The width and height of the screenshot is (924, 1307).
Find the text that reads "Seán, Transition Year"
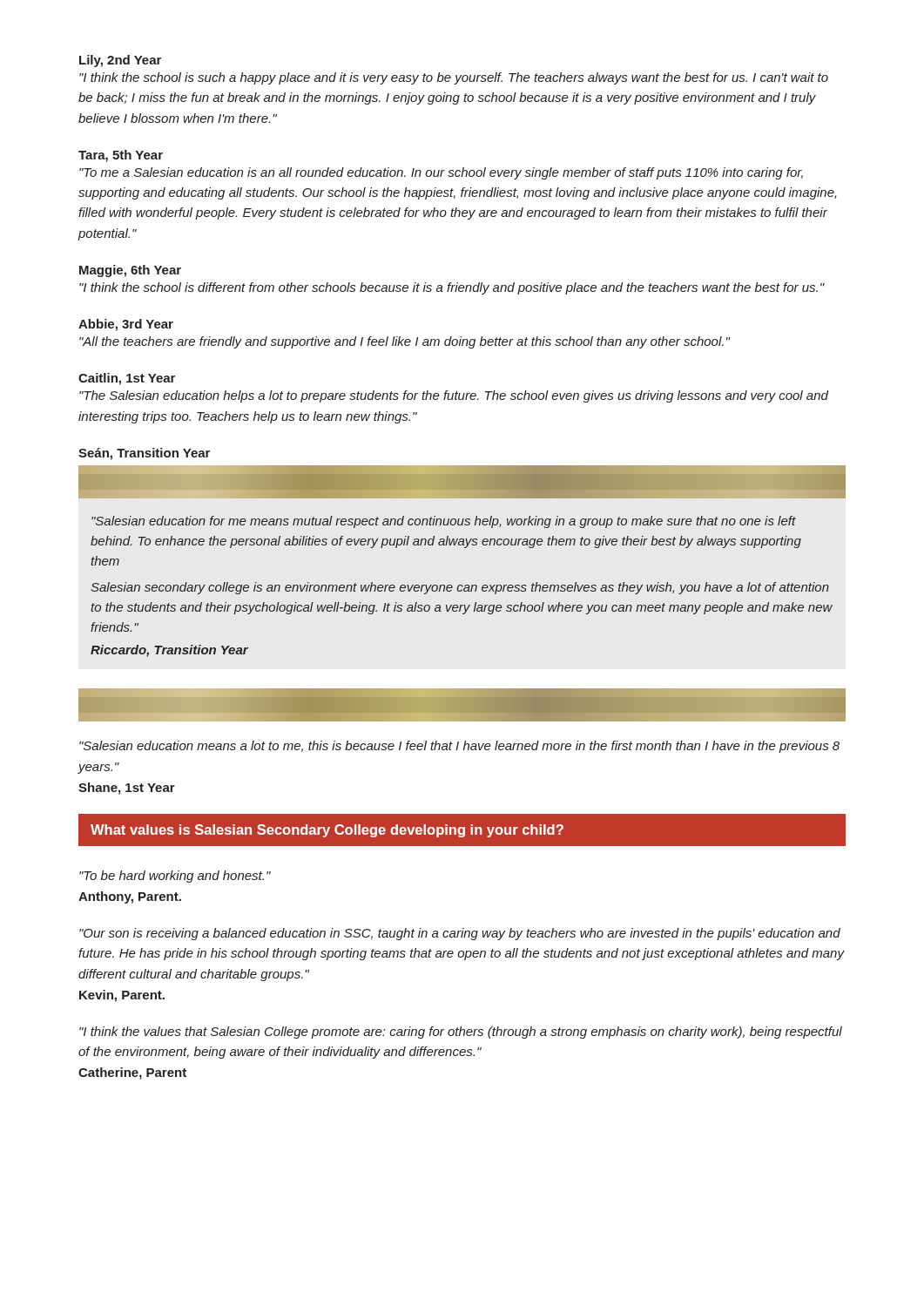click(144, 452)
